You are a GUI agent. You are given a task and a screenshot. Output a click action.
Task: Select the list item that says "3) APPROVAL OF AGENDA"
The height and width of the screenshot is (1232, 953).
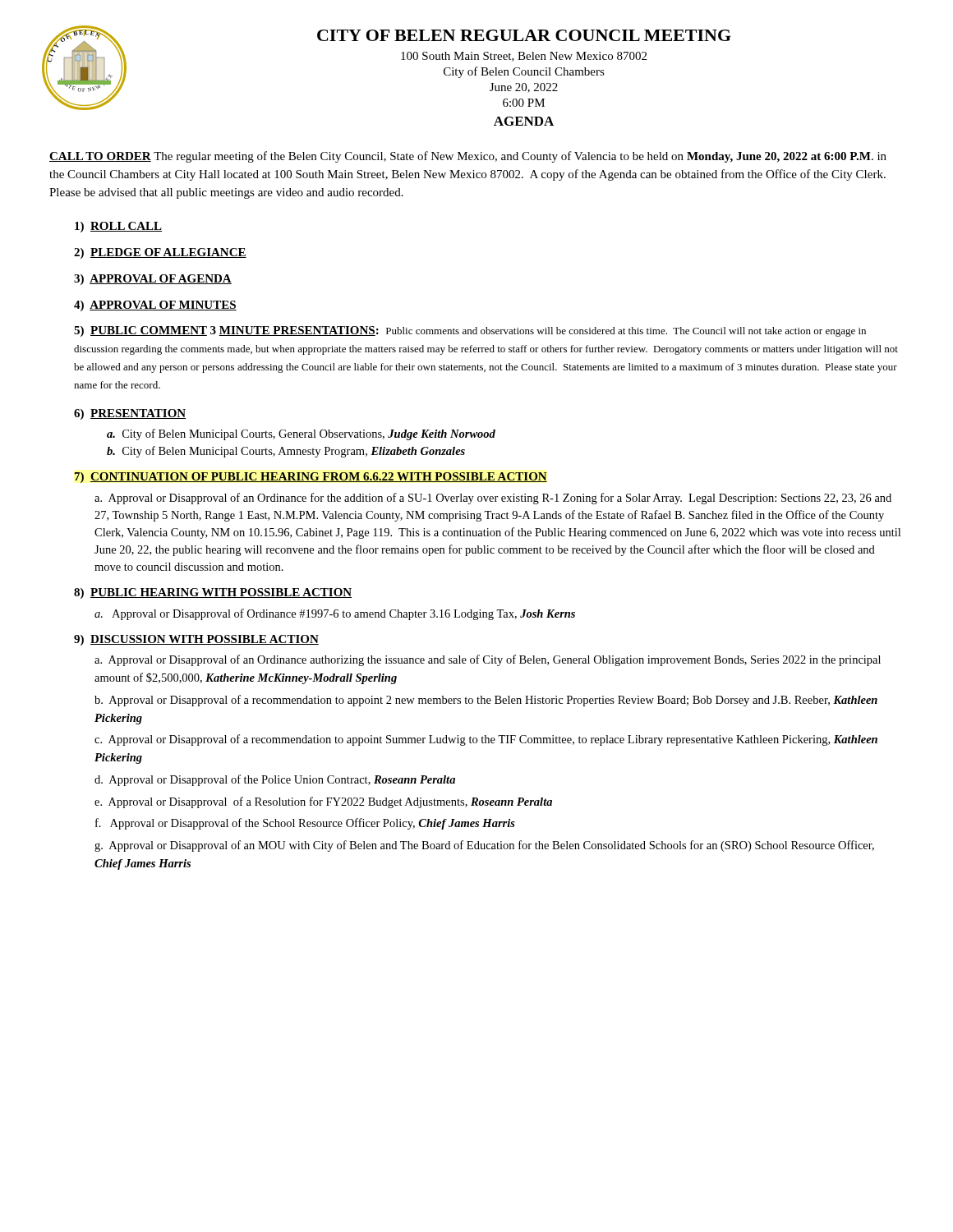[153, 278]
